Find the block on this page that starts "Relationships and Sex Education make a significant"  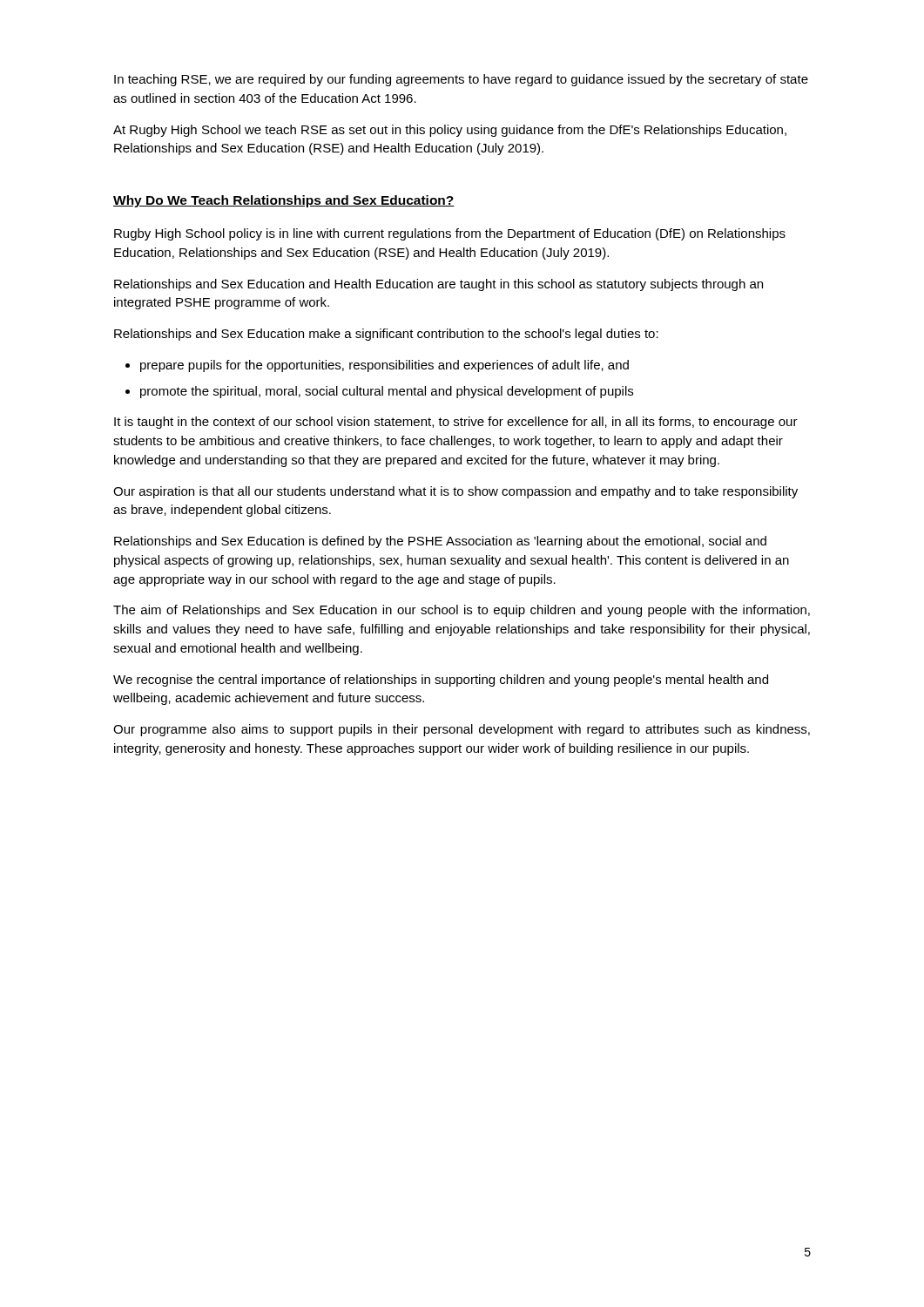[386, 333]
